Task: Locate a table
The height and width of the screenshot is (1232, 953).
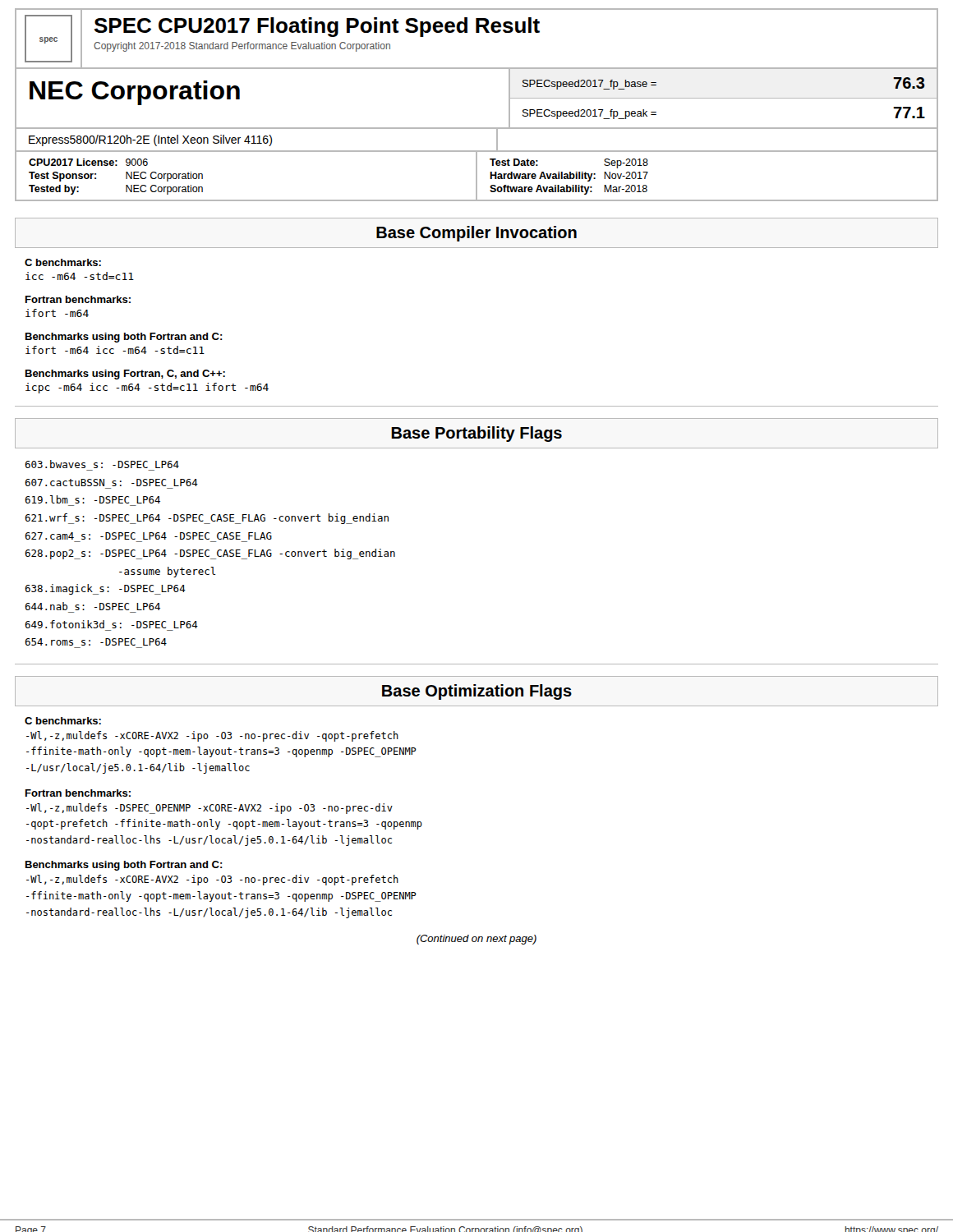Action: pyautogui.click(x=476, y=177)
